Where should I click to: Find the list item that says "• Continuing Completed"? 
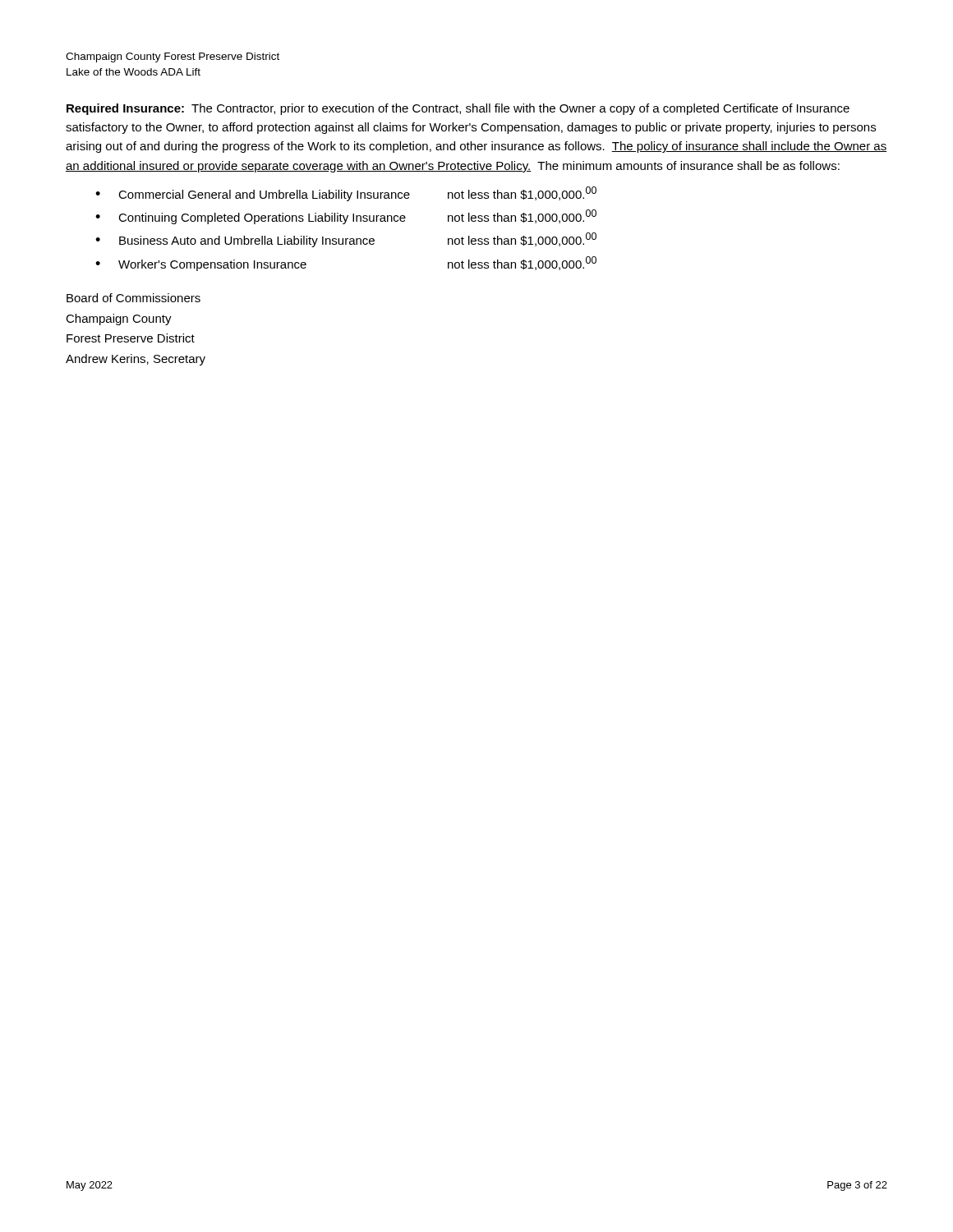pos(346,217)
